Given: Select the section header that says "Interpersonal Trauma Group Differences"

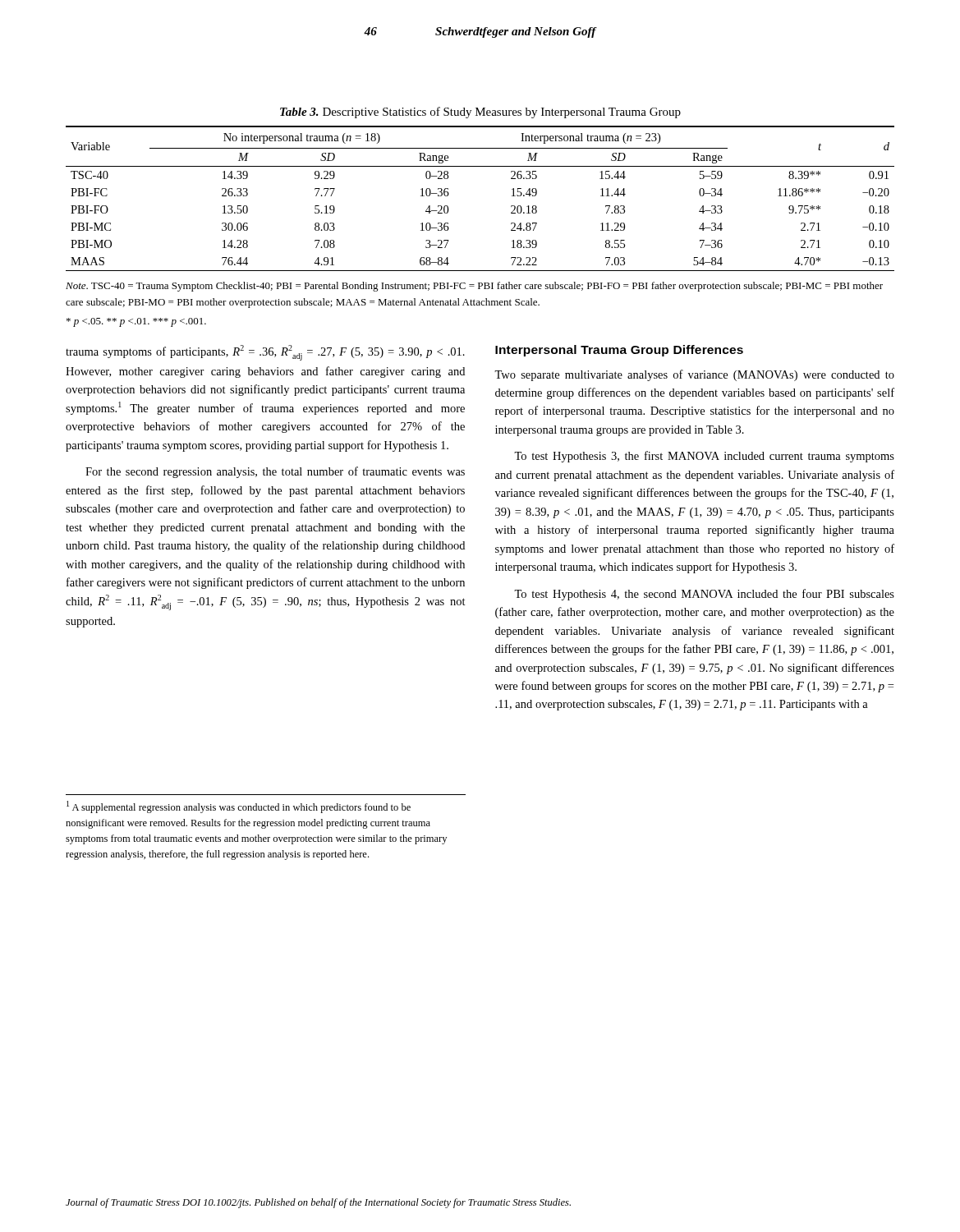Looking at the screenshot, I should click(619, 349).
